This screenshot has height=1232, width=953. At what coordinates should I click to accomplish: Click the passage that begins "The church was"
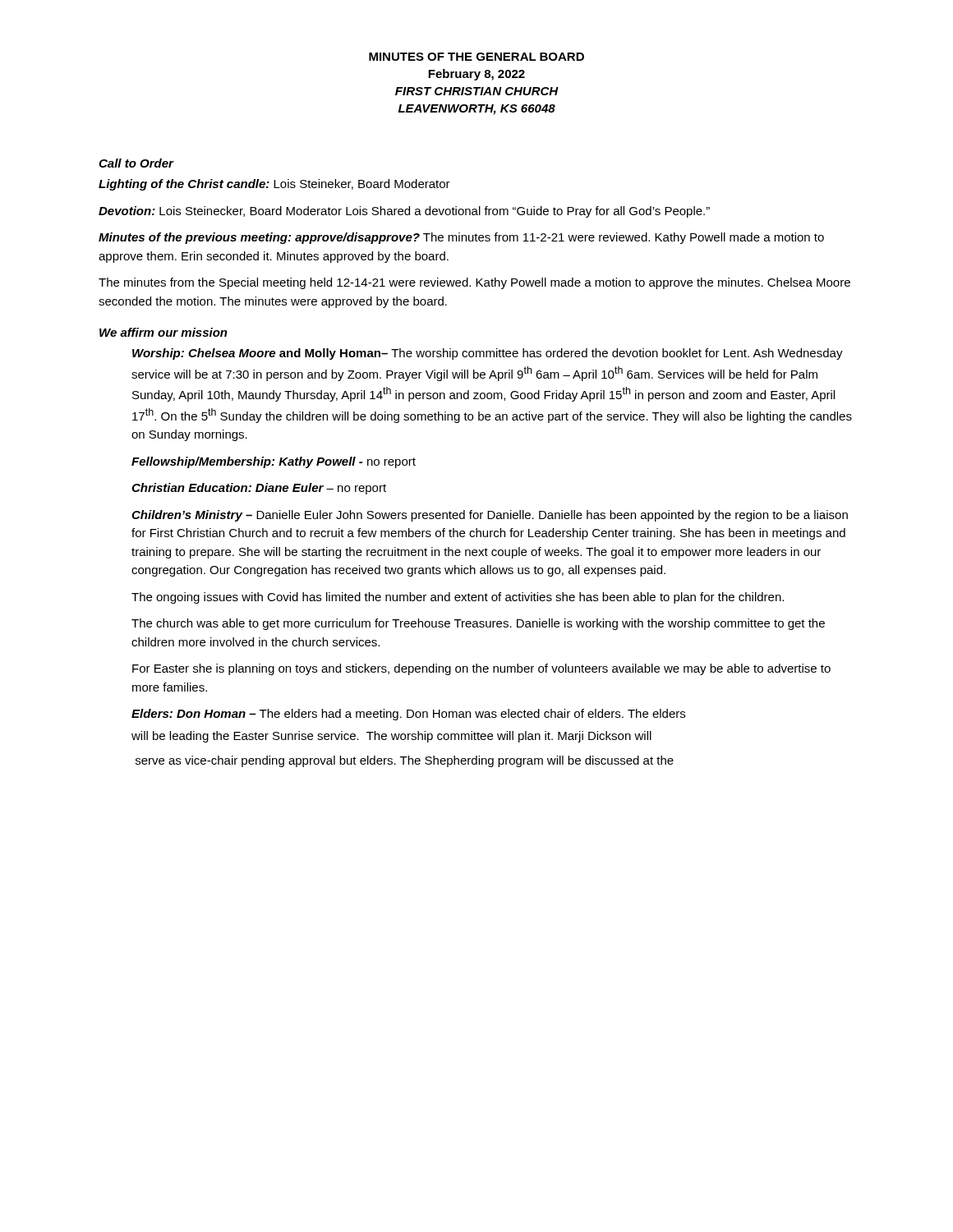point(478,632)
